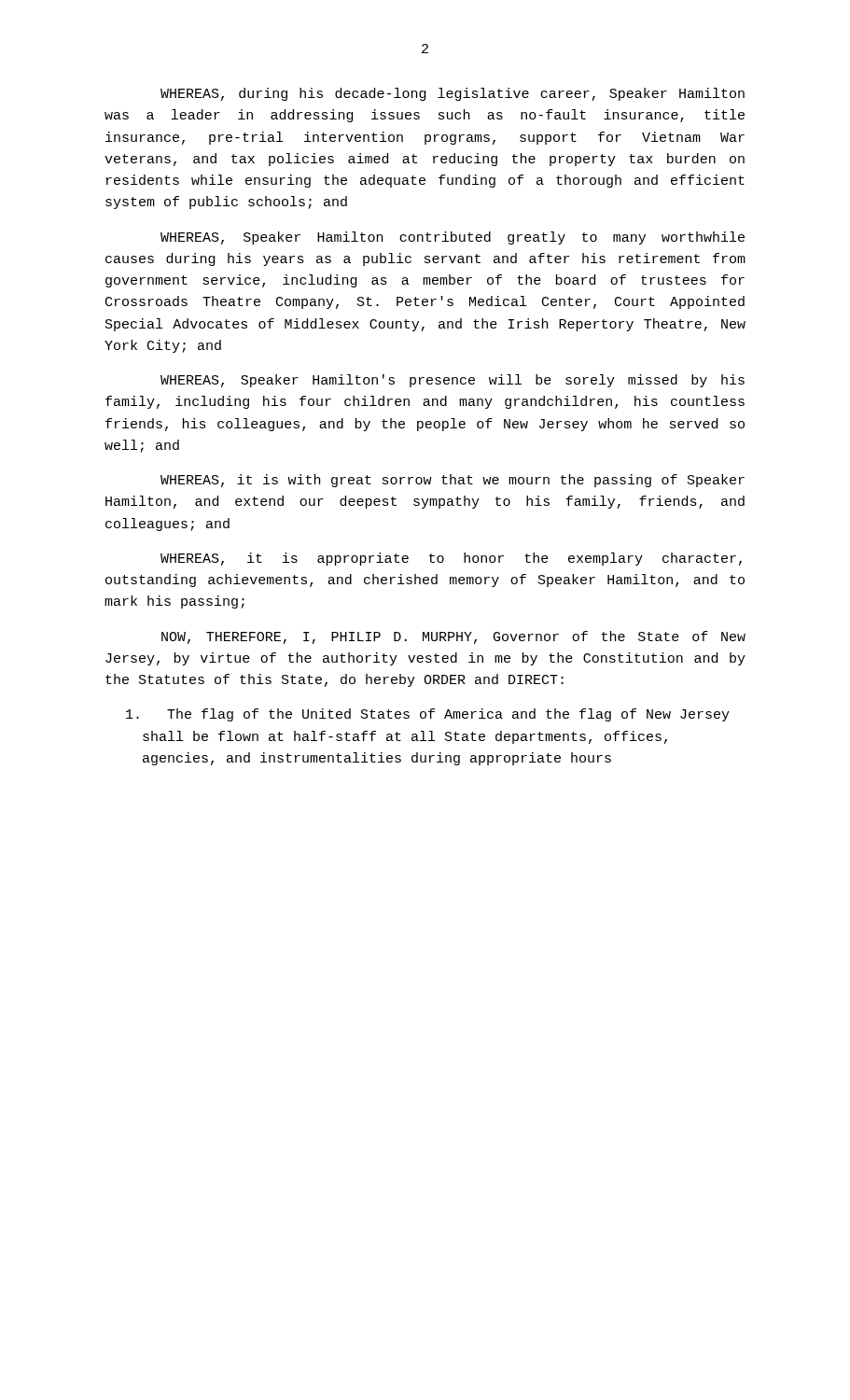The height and width of the screenshot is (1400, 850).
Task: Click on the text block starting "NOW, THEREFORE, I, PHILIP D. MURPHY,"
Action: click(x=425, y=659)
